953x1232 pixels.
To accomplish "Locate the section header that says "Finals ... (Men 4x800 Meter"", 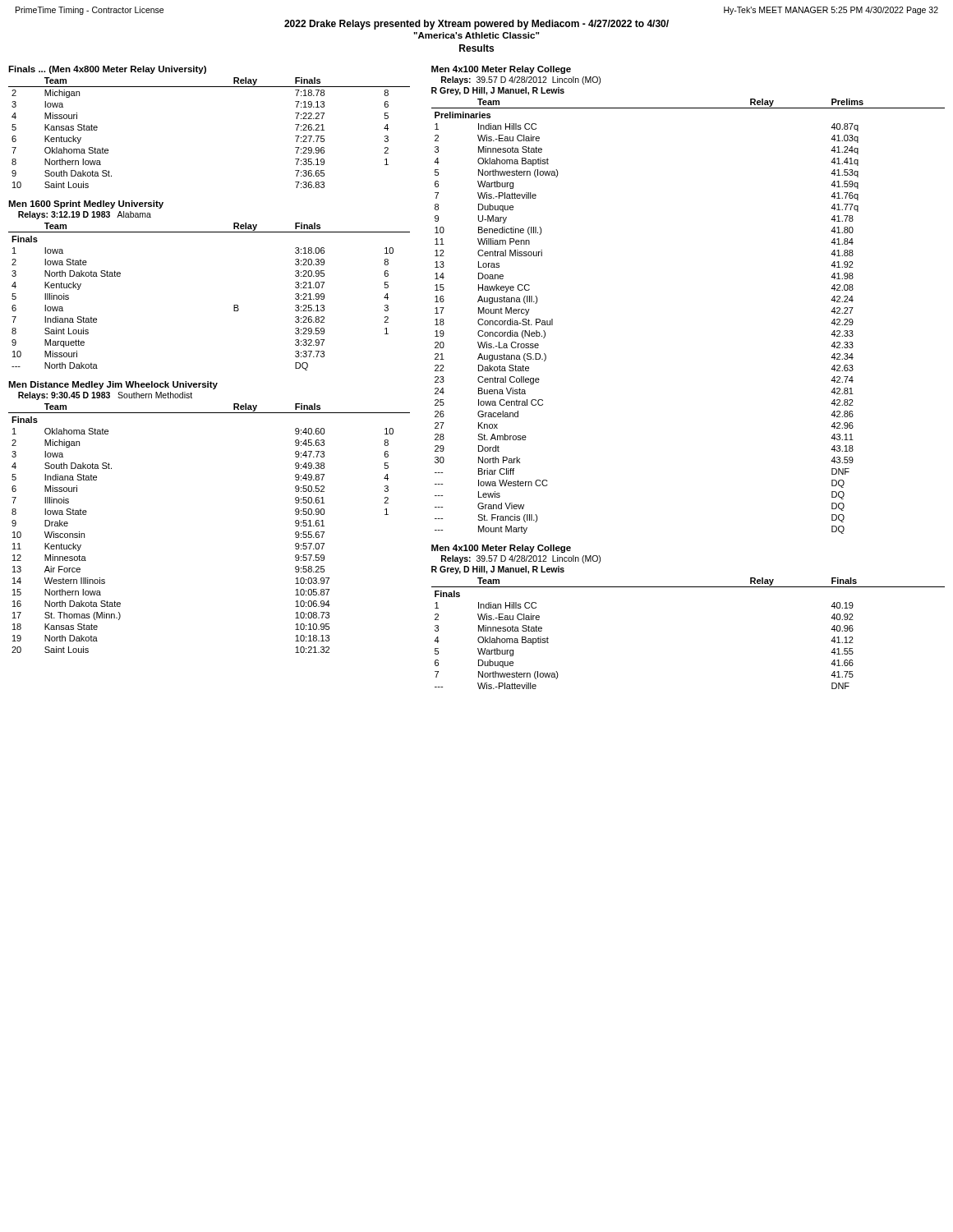I will [x=107, y=69].
